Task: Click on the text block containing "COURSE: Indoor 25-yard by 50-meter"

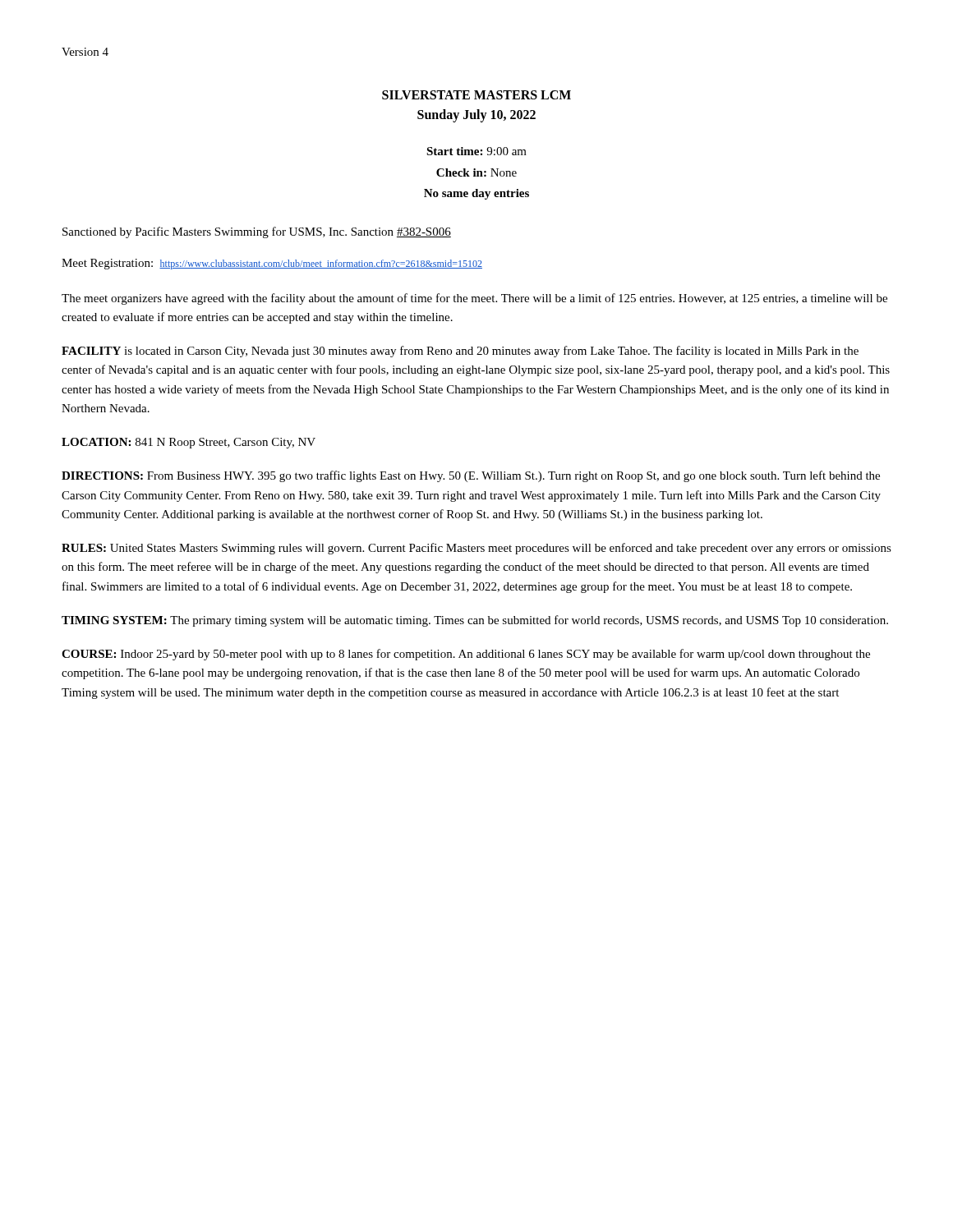Action: (x=466, y=673)
